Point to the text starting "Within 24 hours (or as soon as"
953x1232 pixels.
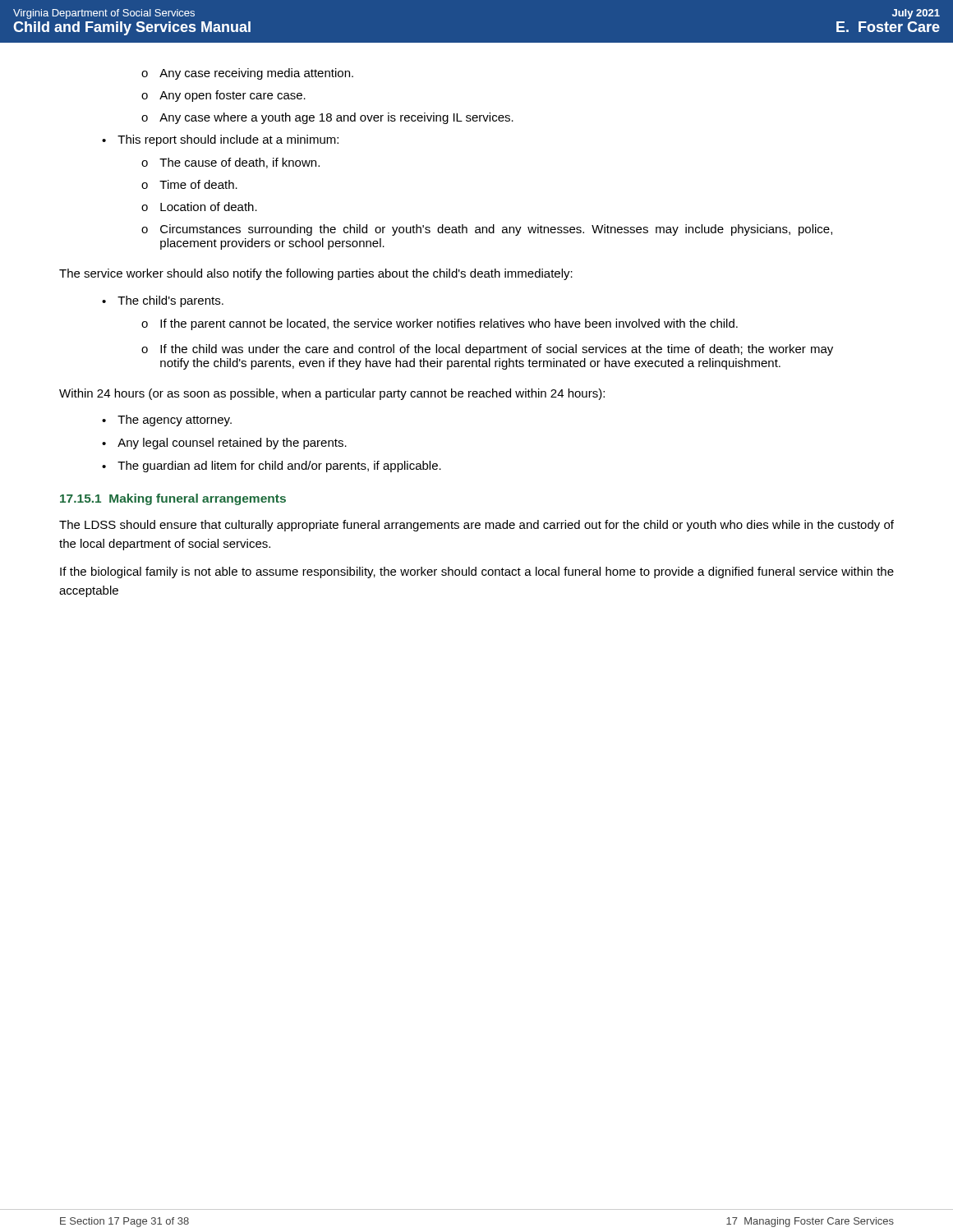tap(333, 393)
